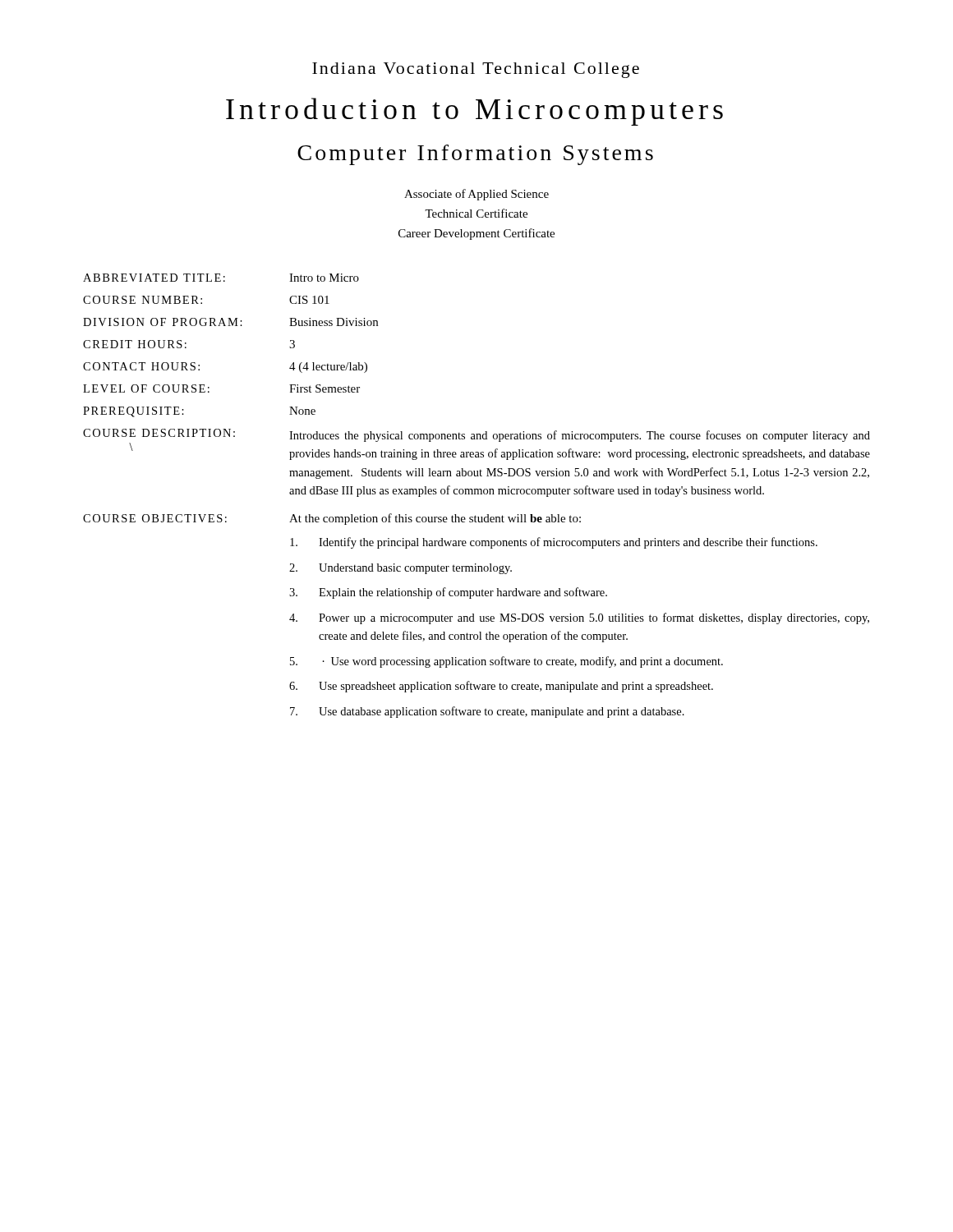Locate the passage starting "CREDIT HOURS:"
The image size is (953, 1232).
click(136, 344)
